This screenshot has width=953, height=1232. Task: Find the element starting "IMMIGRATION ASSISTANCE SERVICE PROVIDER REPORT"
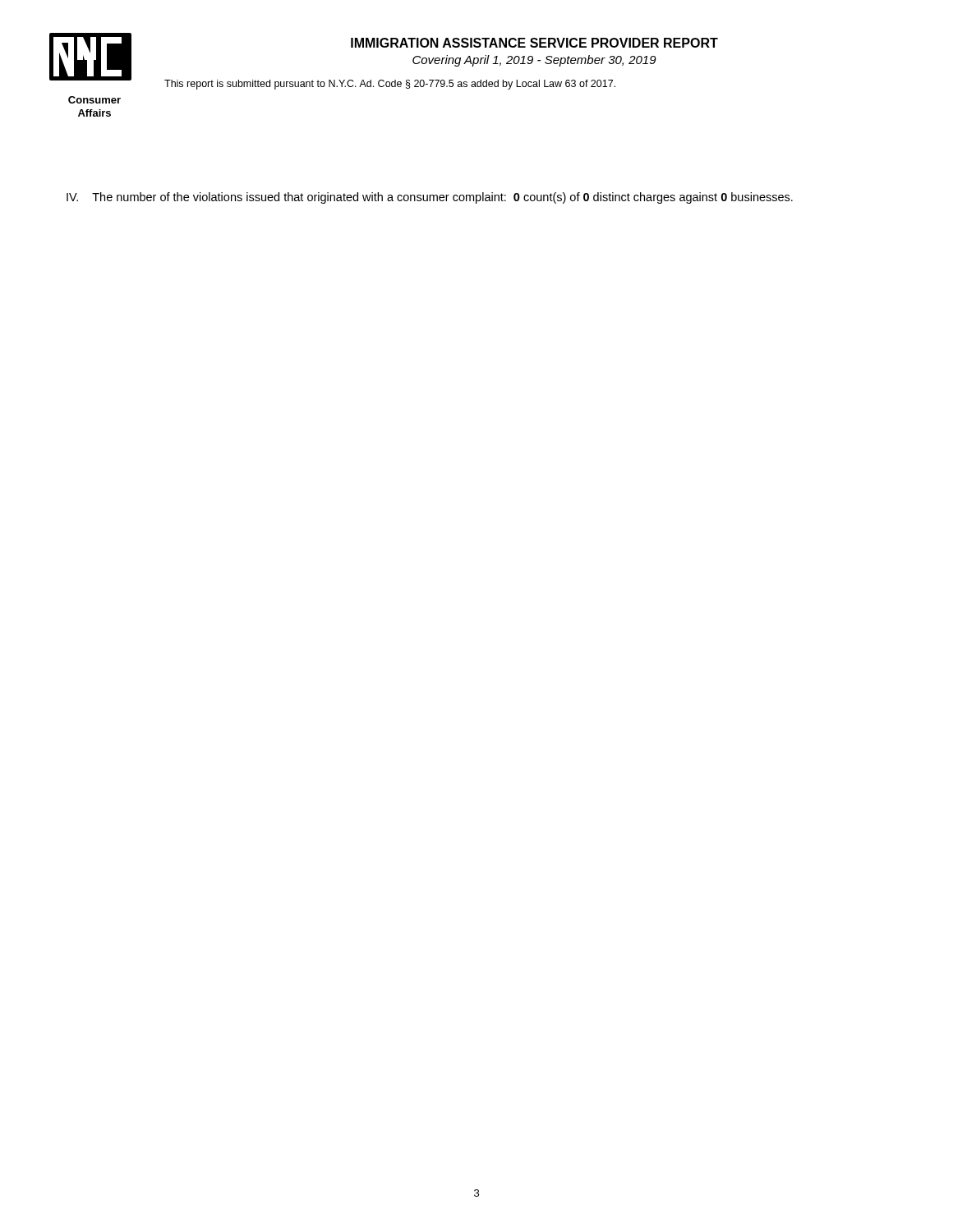click(534, 43)
